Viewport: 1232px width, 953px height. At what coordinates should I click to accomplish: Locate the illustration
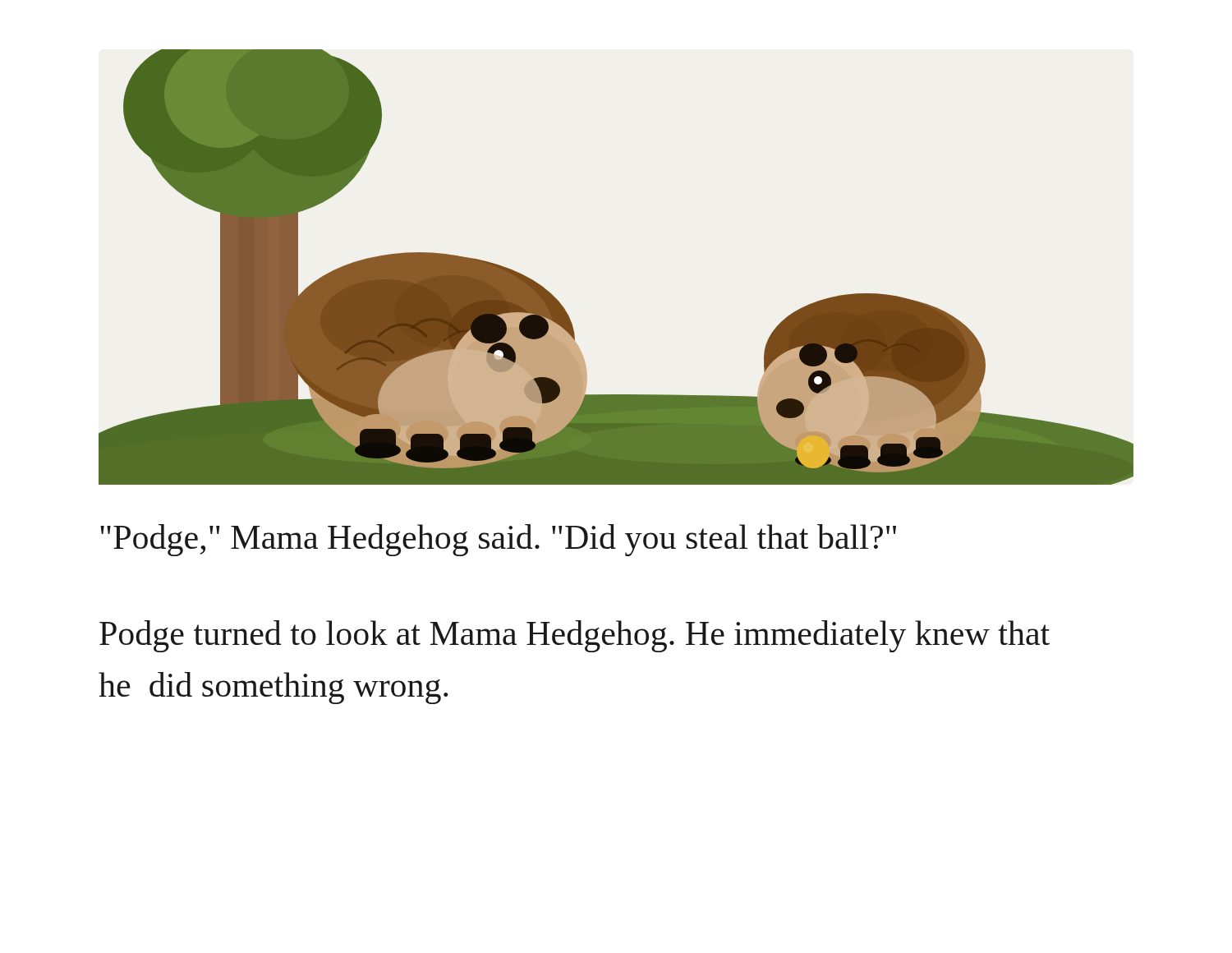tap(616, 267)
